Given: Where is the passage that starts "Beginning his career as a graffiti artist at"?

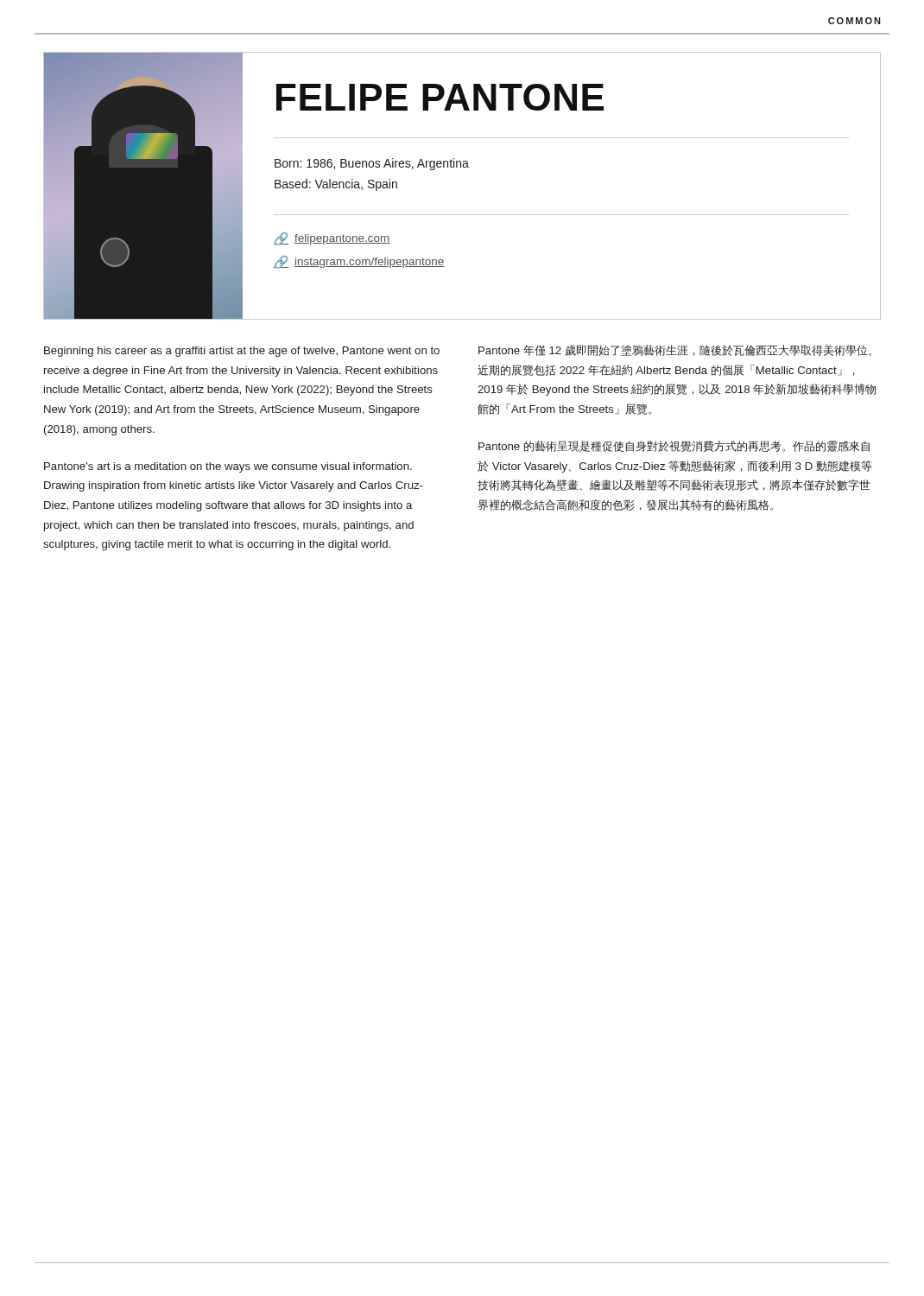Looking at the screenshot, I should point(242,390).
